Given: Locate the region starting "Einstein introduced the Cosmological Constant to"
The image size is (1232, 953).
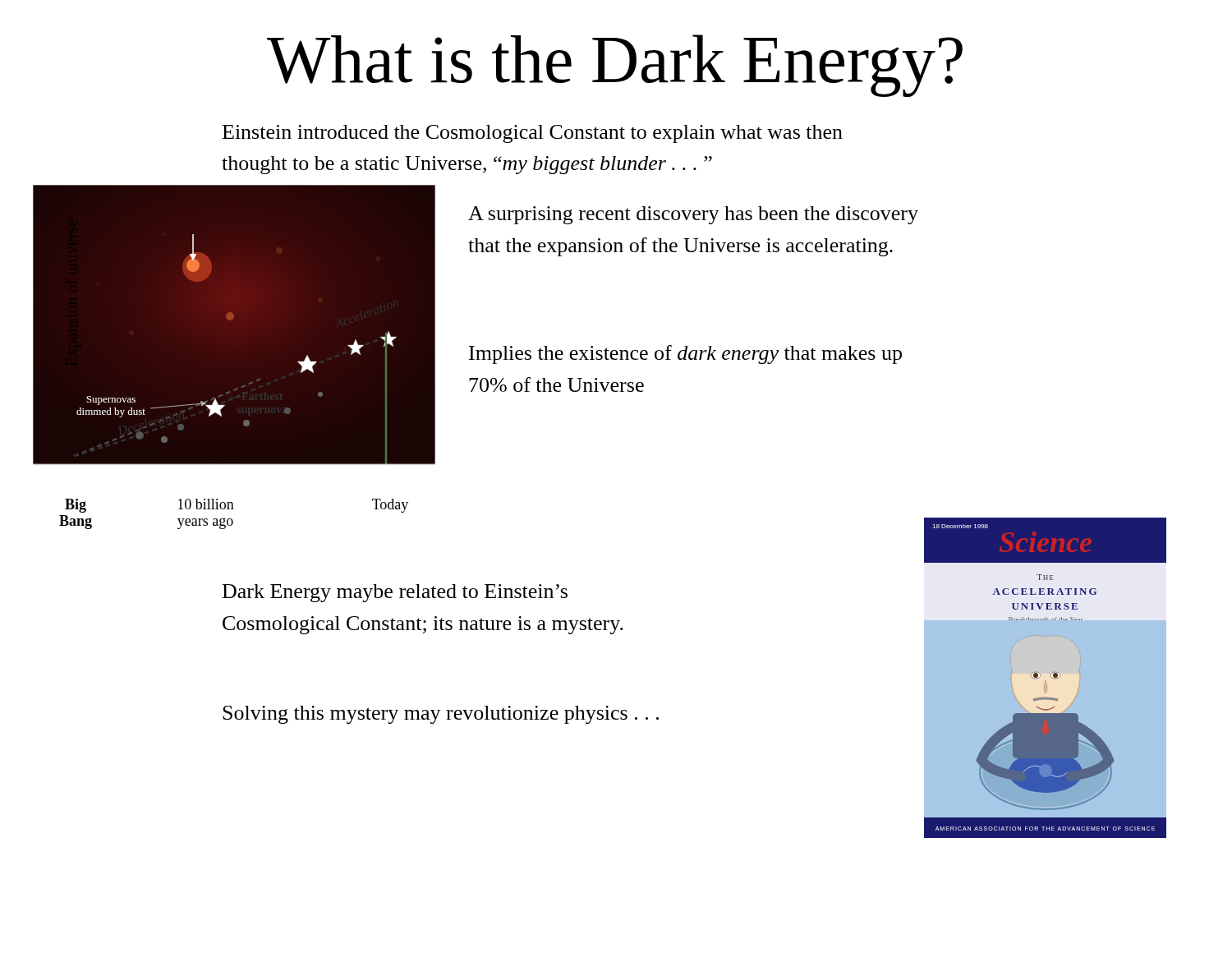Looking at the screenshot, I should point(567,148).
